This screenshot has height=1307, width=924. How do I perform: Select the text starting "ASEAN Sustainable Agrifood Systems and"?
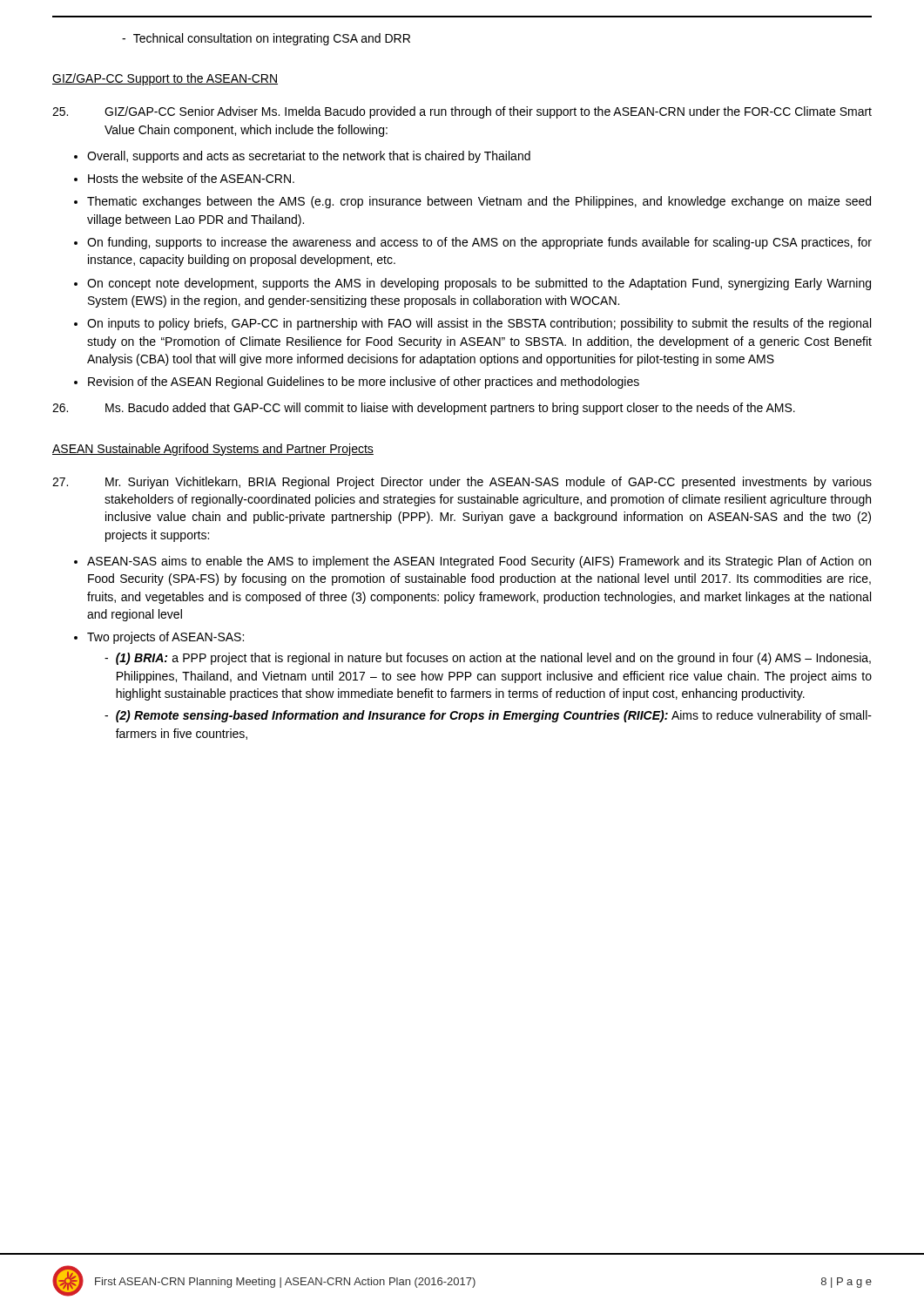pos(213,448)
